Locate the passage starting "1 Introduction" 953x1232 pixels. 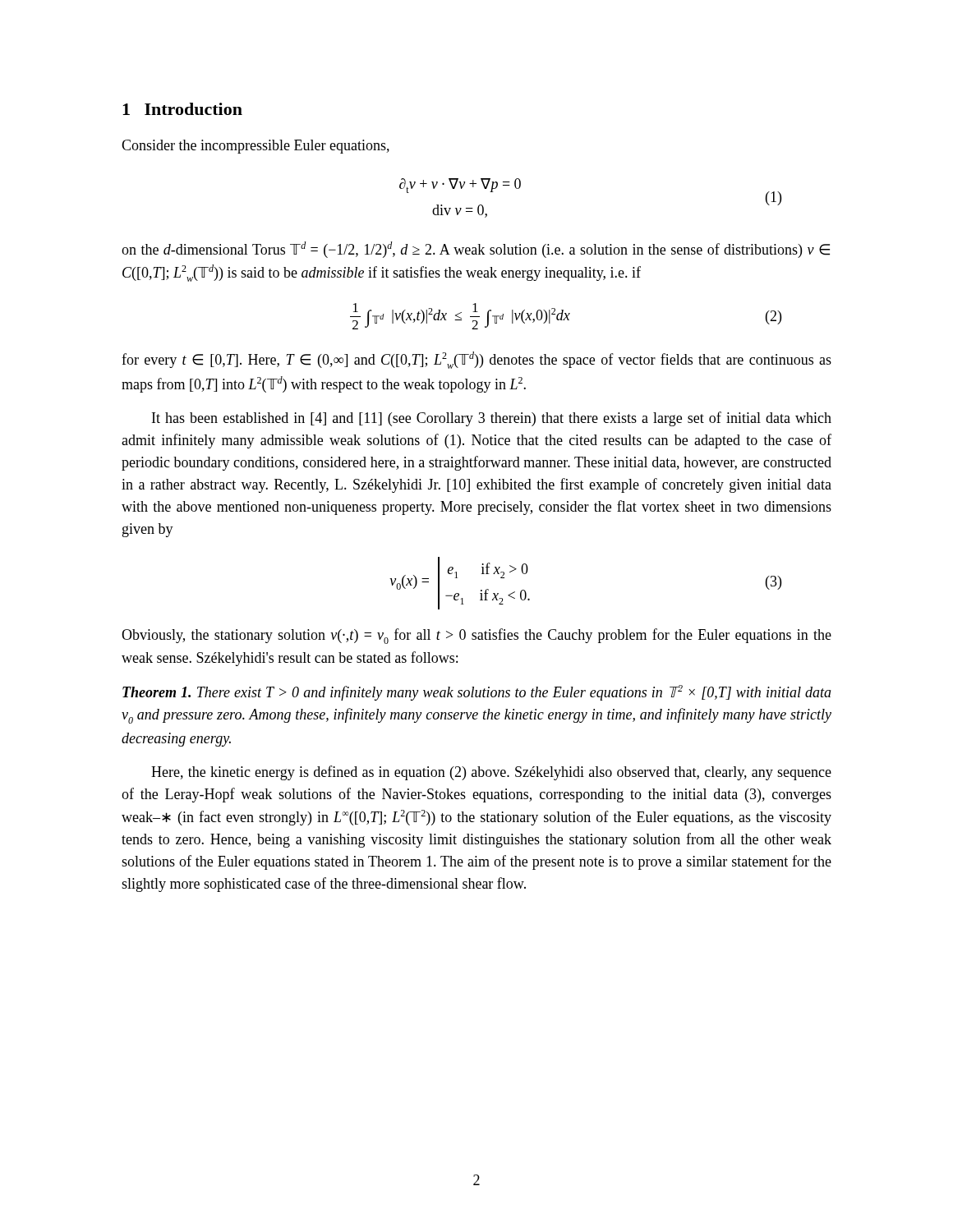[182, 109]
